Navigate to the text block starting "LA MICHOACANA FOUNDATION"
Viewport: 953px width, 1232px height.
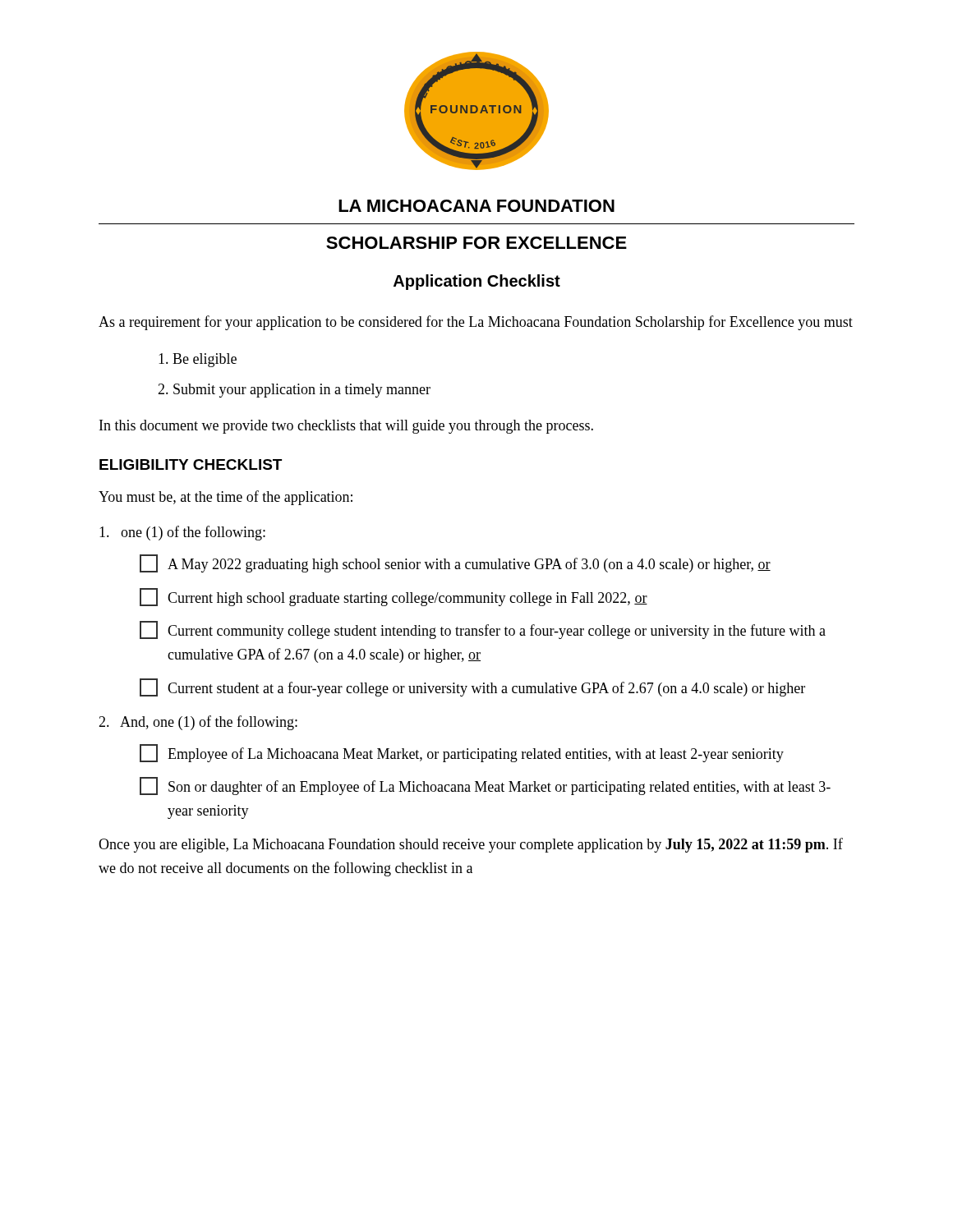pos(476,206)
